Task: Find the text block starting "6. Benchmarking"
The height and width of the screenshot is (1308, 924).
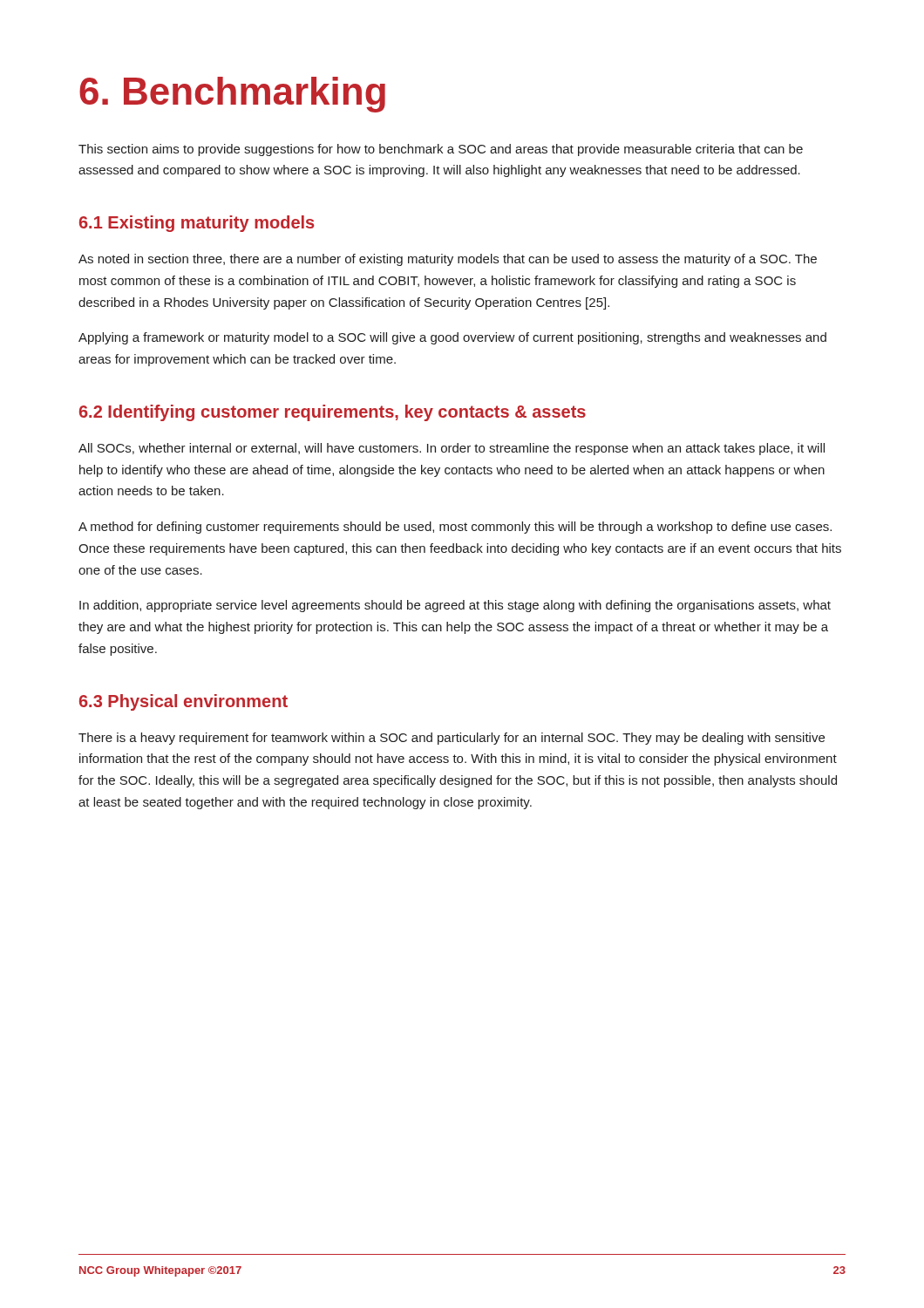Action: pos(232,95)
